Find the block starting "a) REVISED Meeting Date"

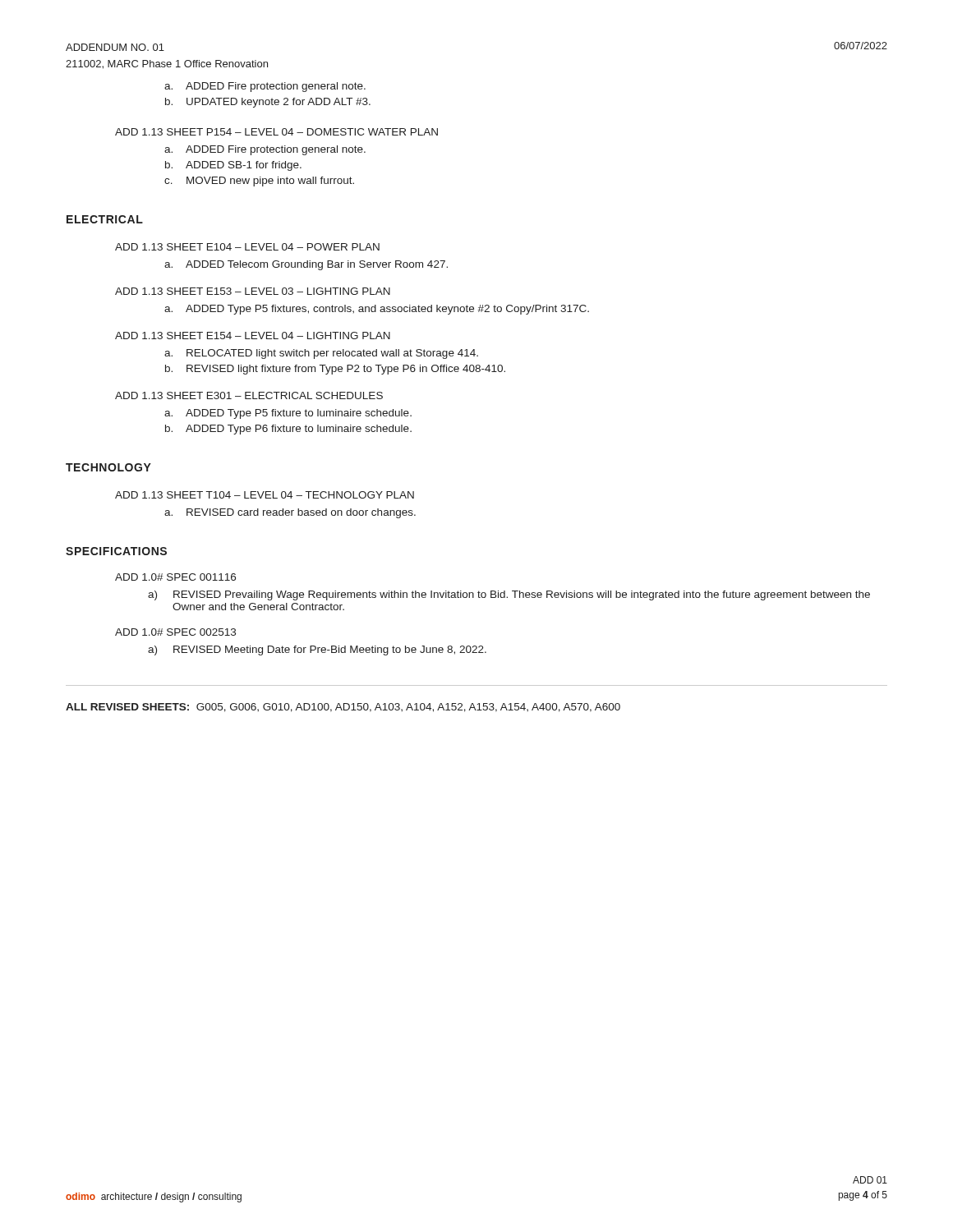(317, 650)
